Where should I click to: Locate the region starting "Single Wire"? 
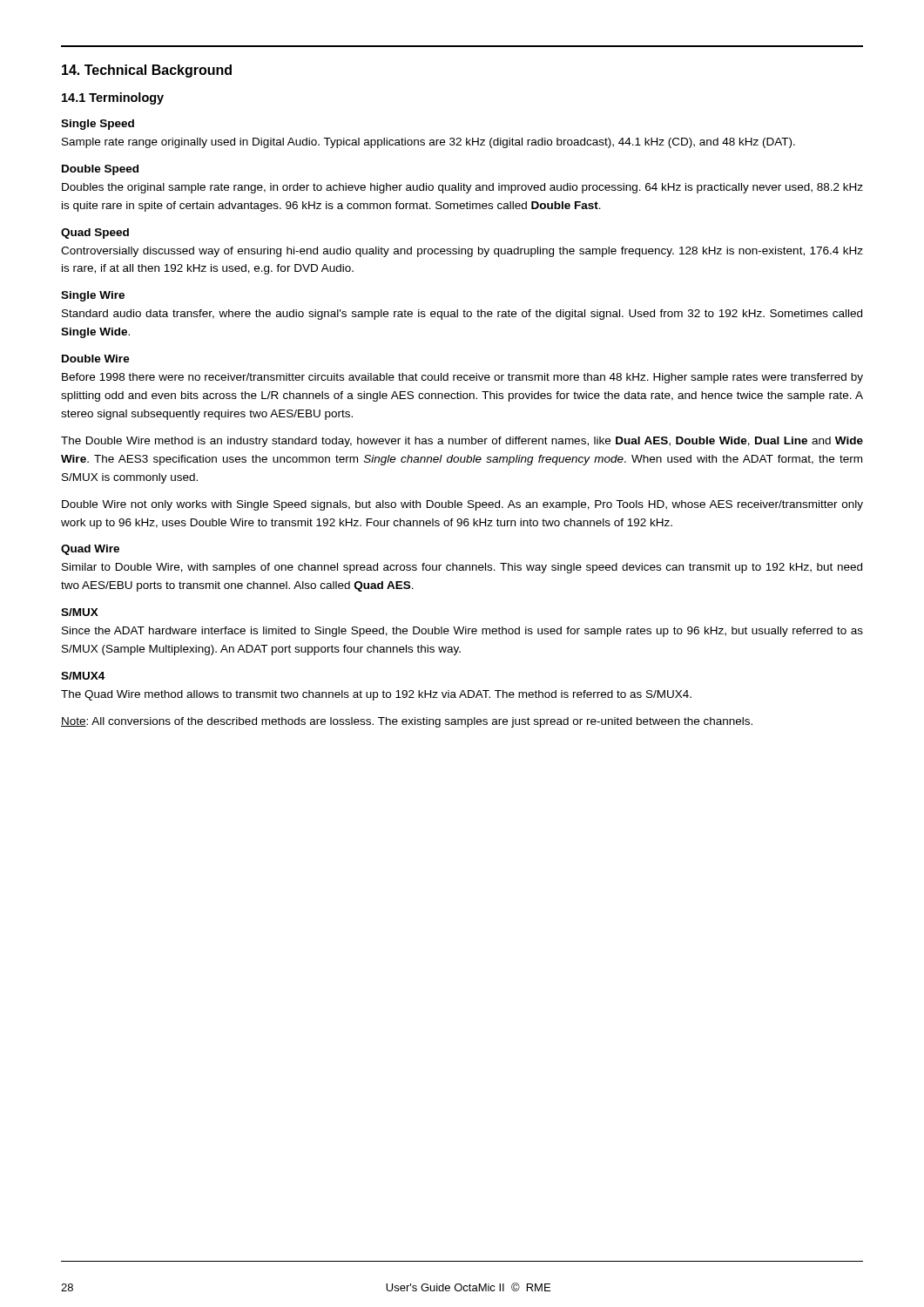pos(93,295)
